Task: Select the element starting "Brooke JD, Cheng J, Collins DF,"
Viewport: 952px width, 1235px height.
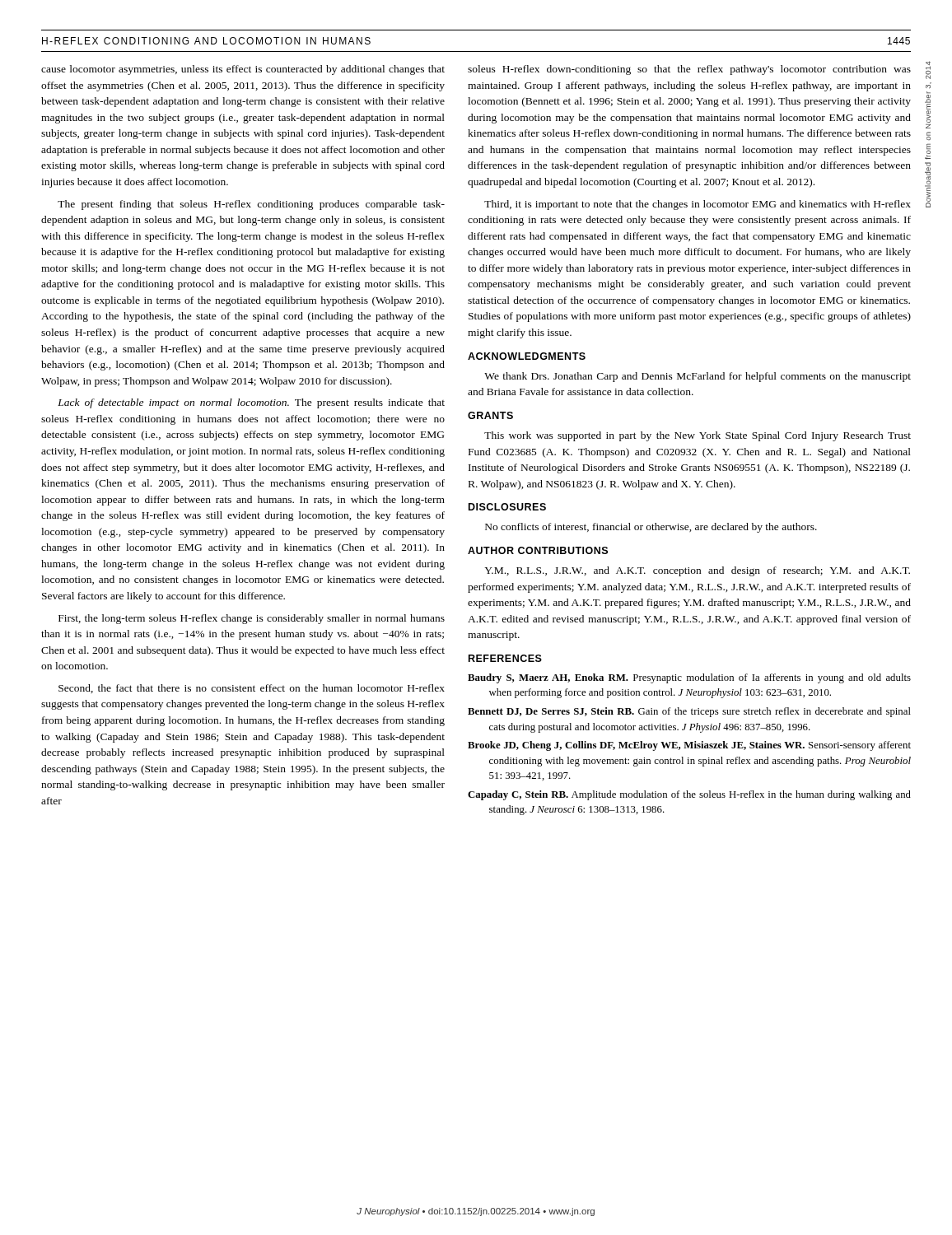Action: point(689,761)
